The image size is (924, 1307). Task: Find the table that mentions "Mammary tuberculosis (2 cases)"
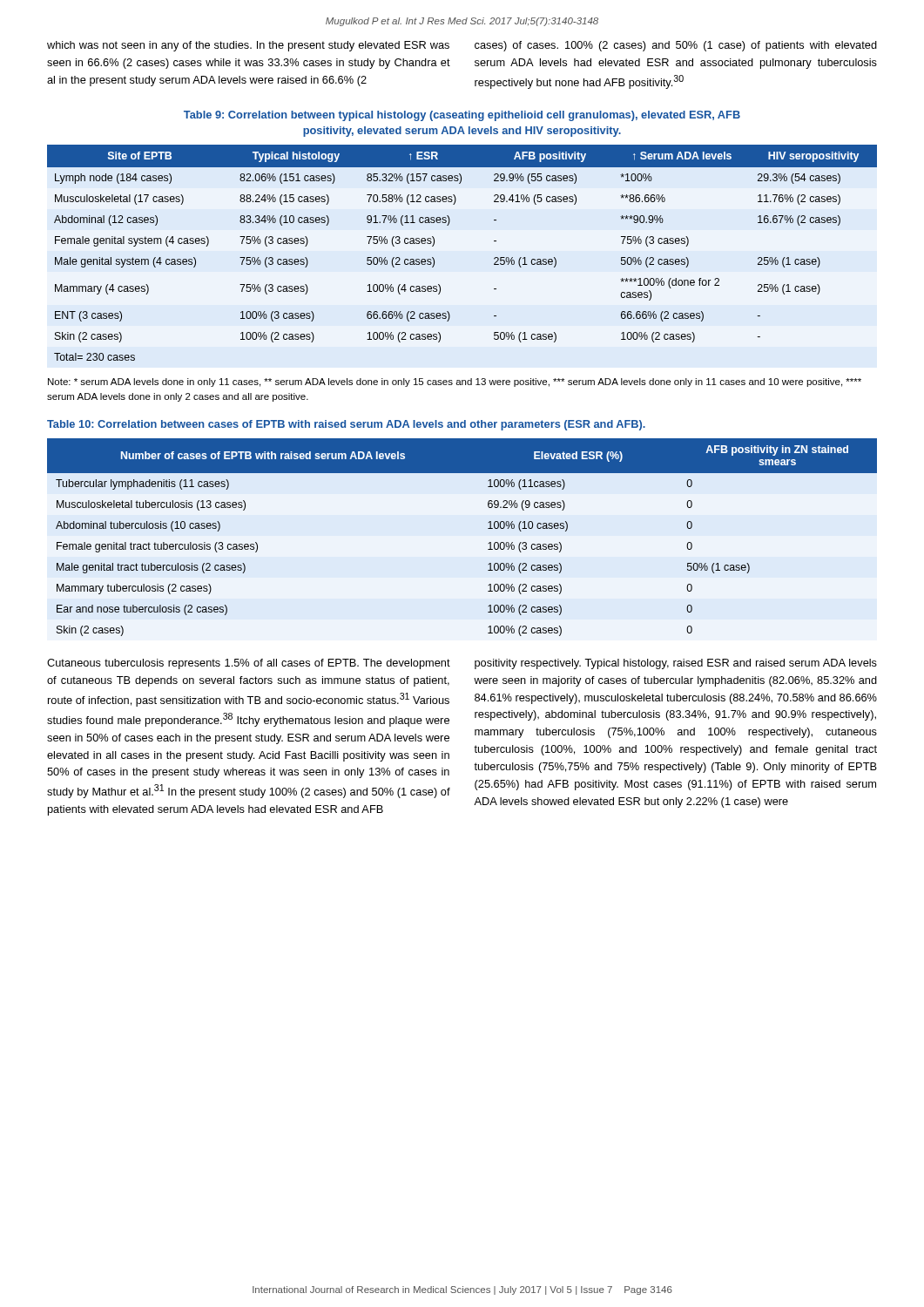click(x=462, y=539)
